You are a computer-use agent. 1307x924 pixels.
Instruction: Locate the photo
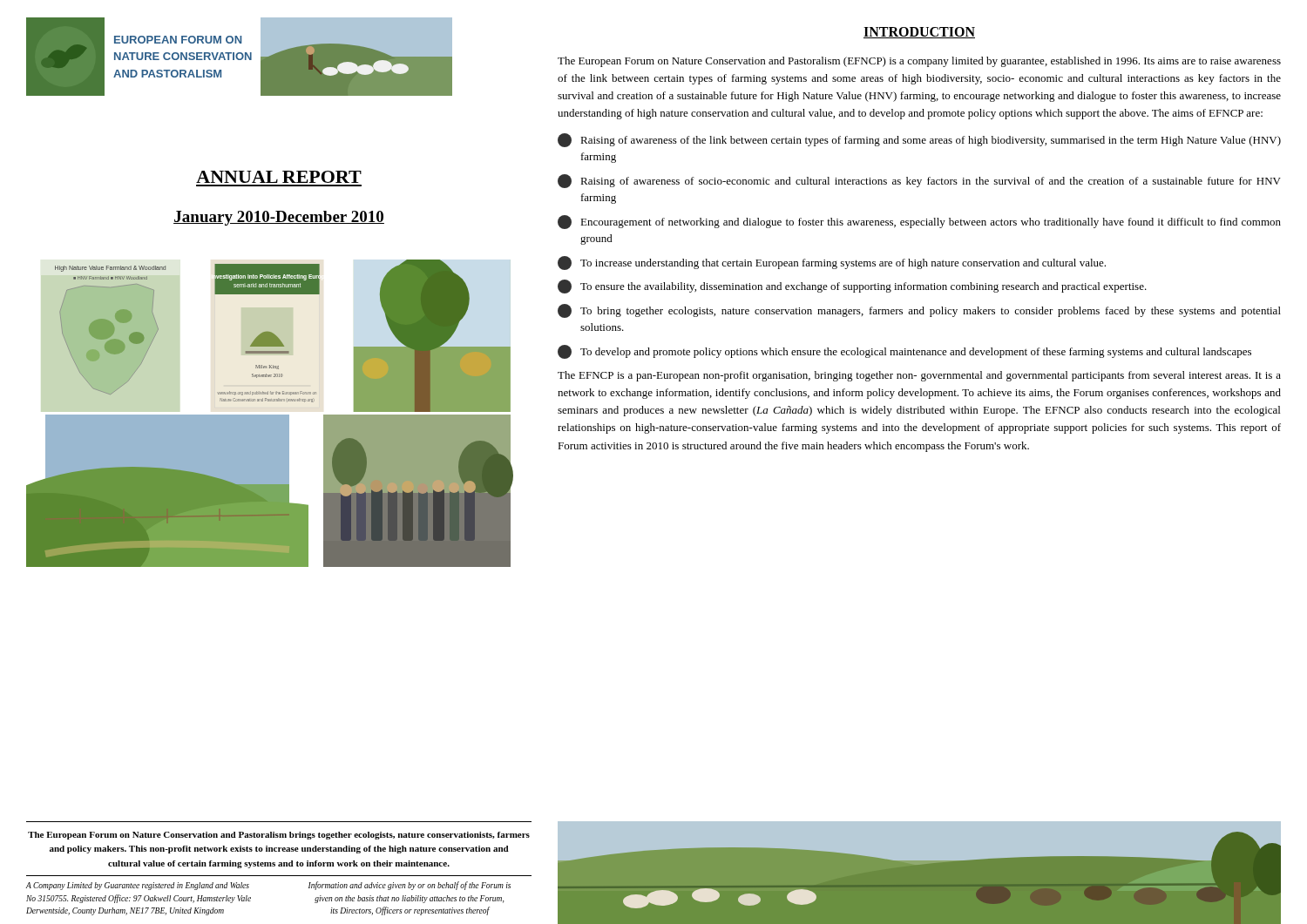pyautogui.click(x=919, y=873)
